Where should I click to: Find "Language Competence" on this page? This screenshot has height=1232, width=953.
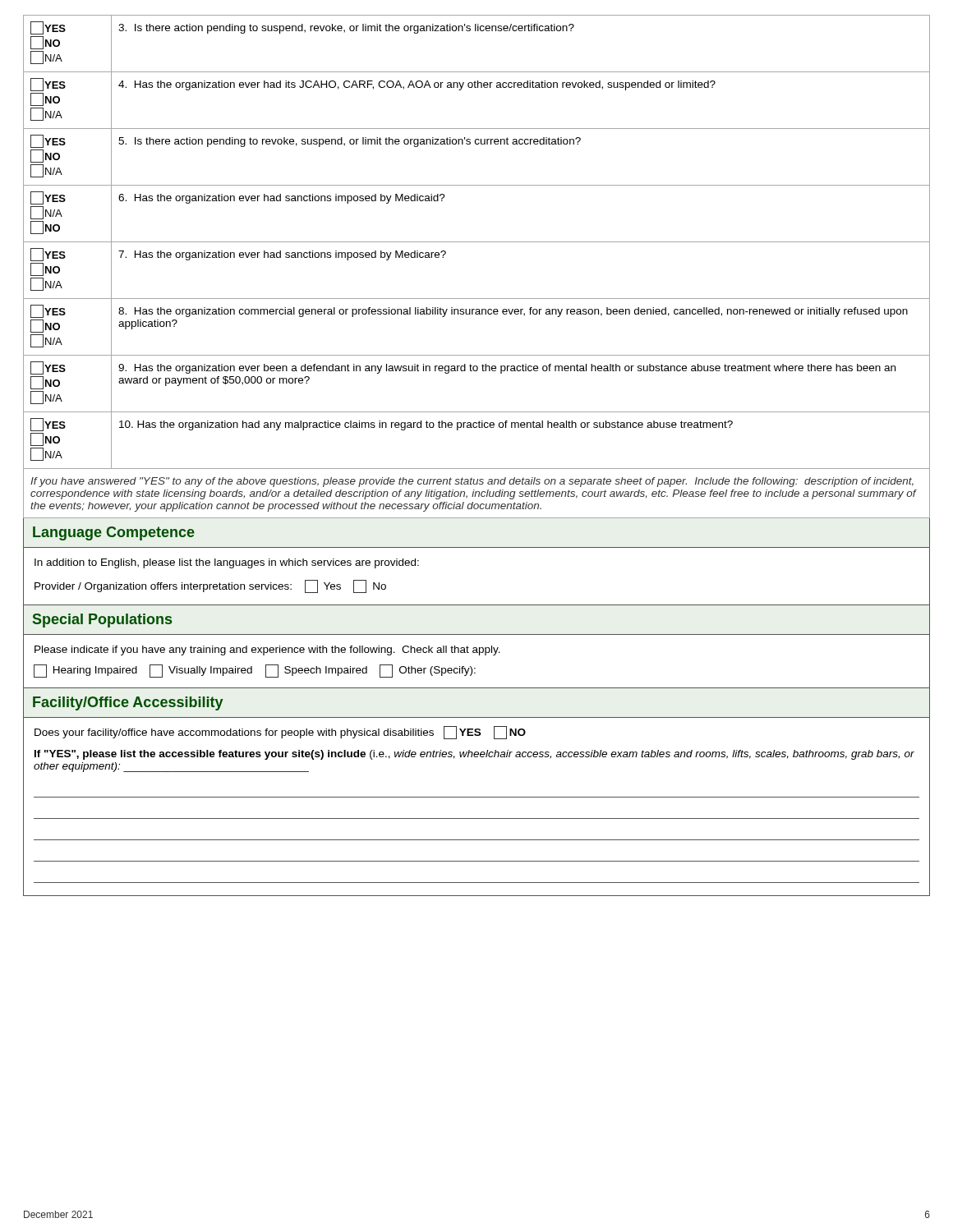(x=113, y=532)
